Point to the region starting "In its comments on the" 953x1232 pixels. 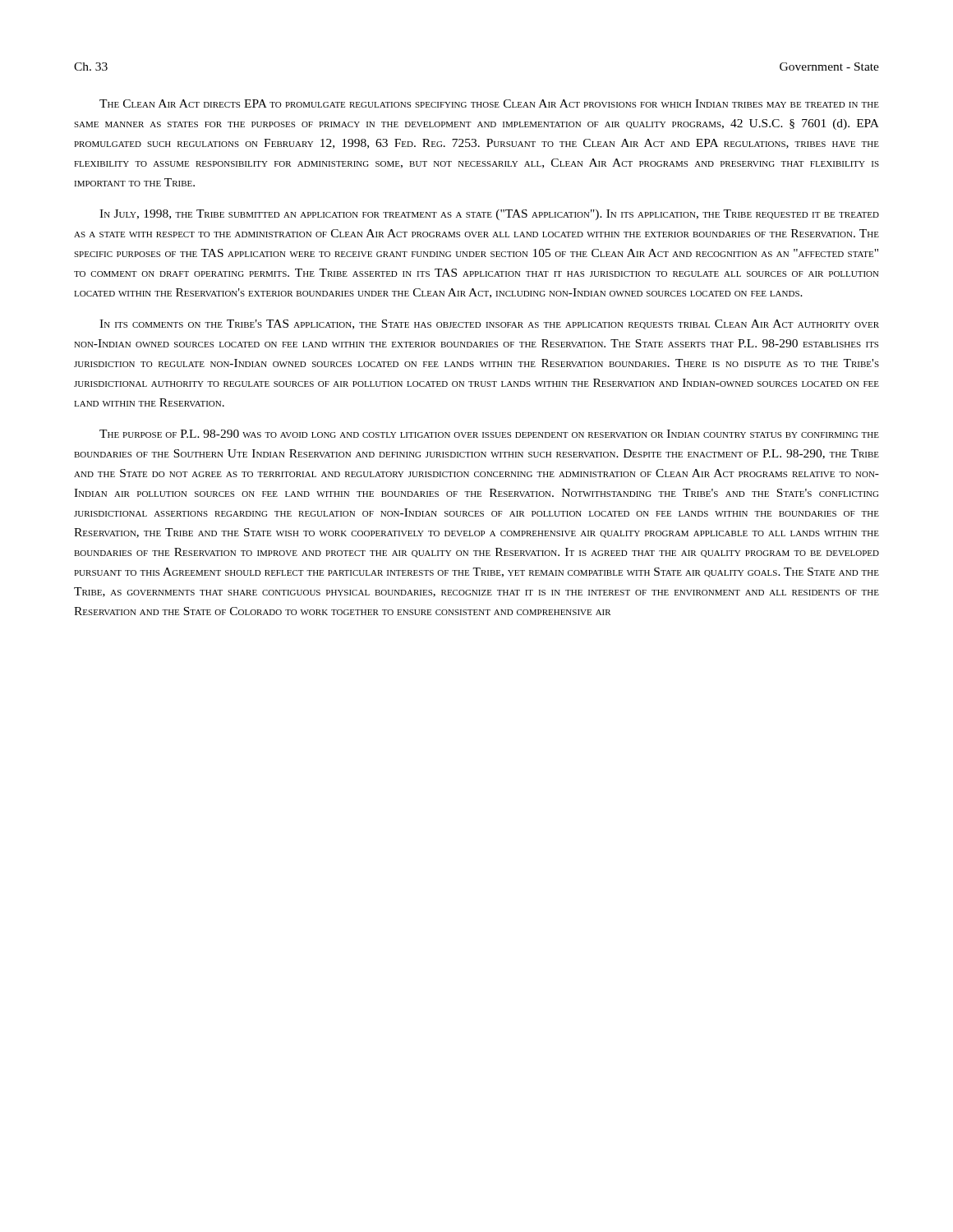(476, 363)
